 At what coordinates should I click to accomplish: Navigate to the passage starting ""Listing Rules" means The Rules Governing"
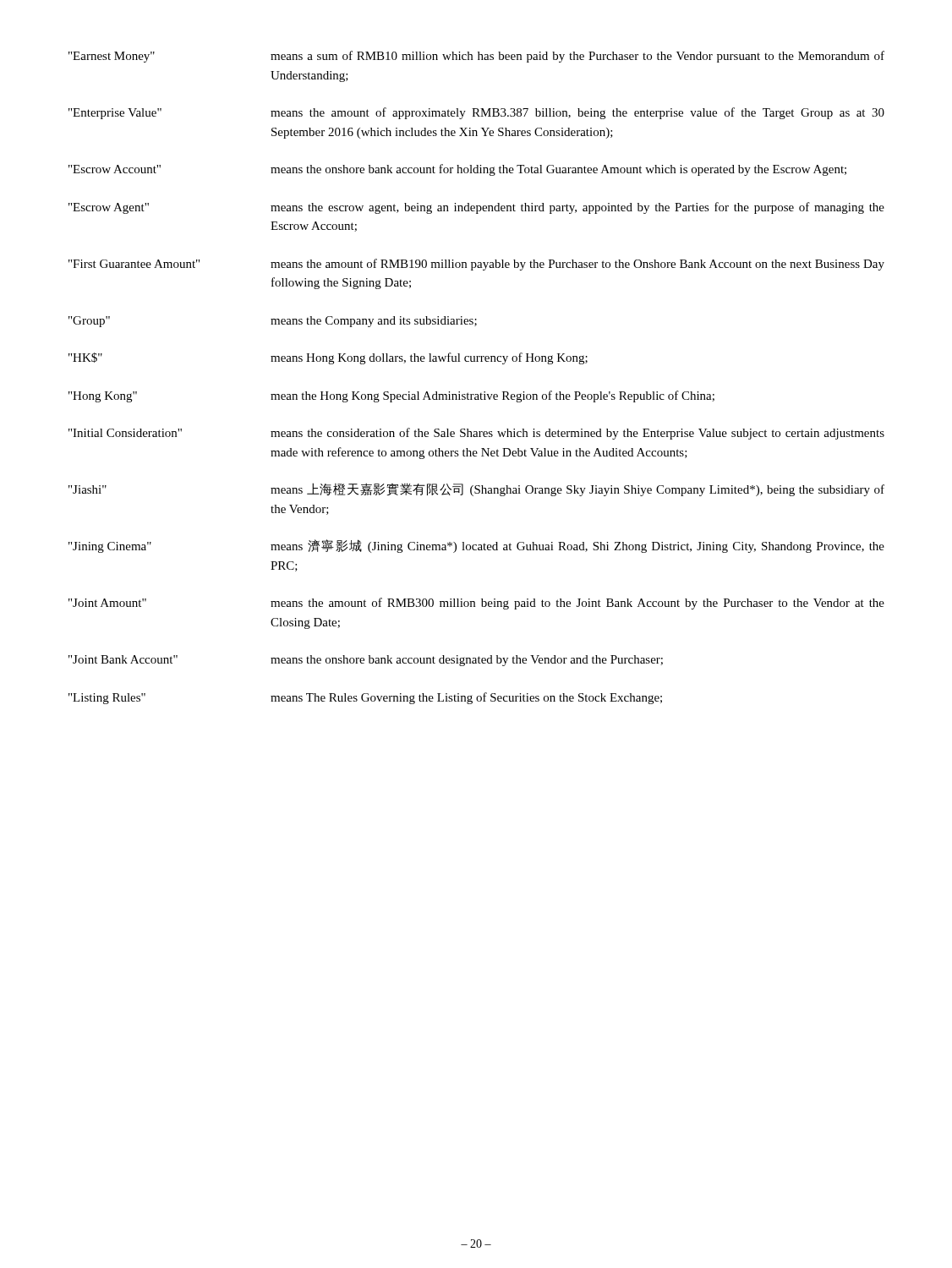click(476, 697)
